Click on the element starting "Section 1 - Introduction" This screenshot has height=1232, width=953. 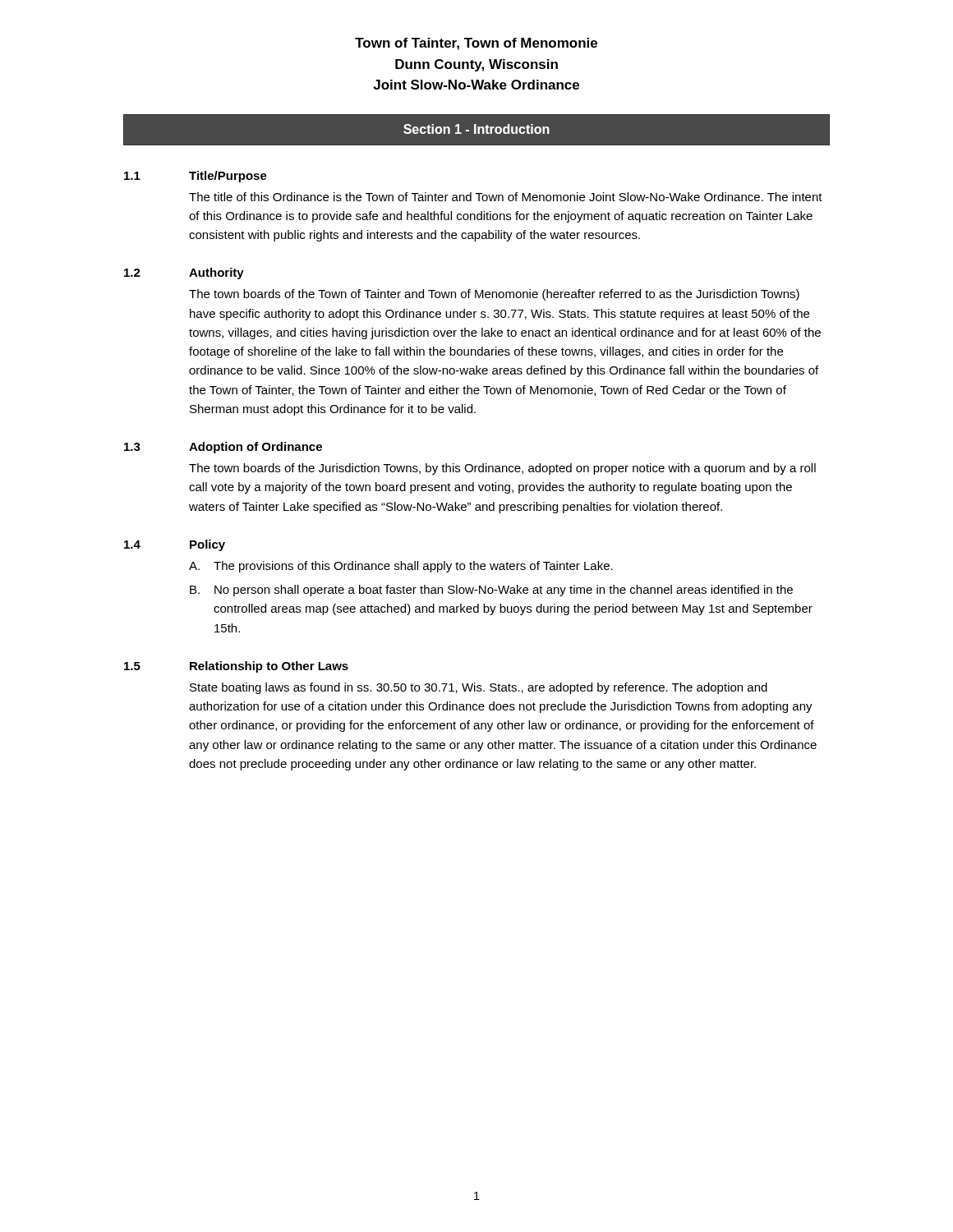point(476,129)
